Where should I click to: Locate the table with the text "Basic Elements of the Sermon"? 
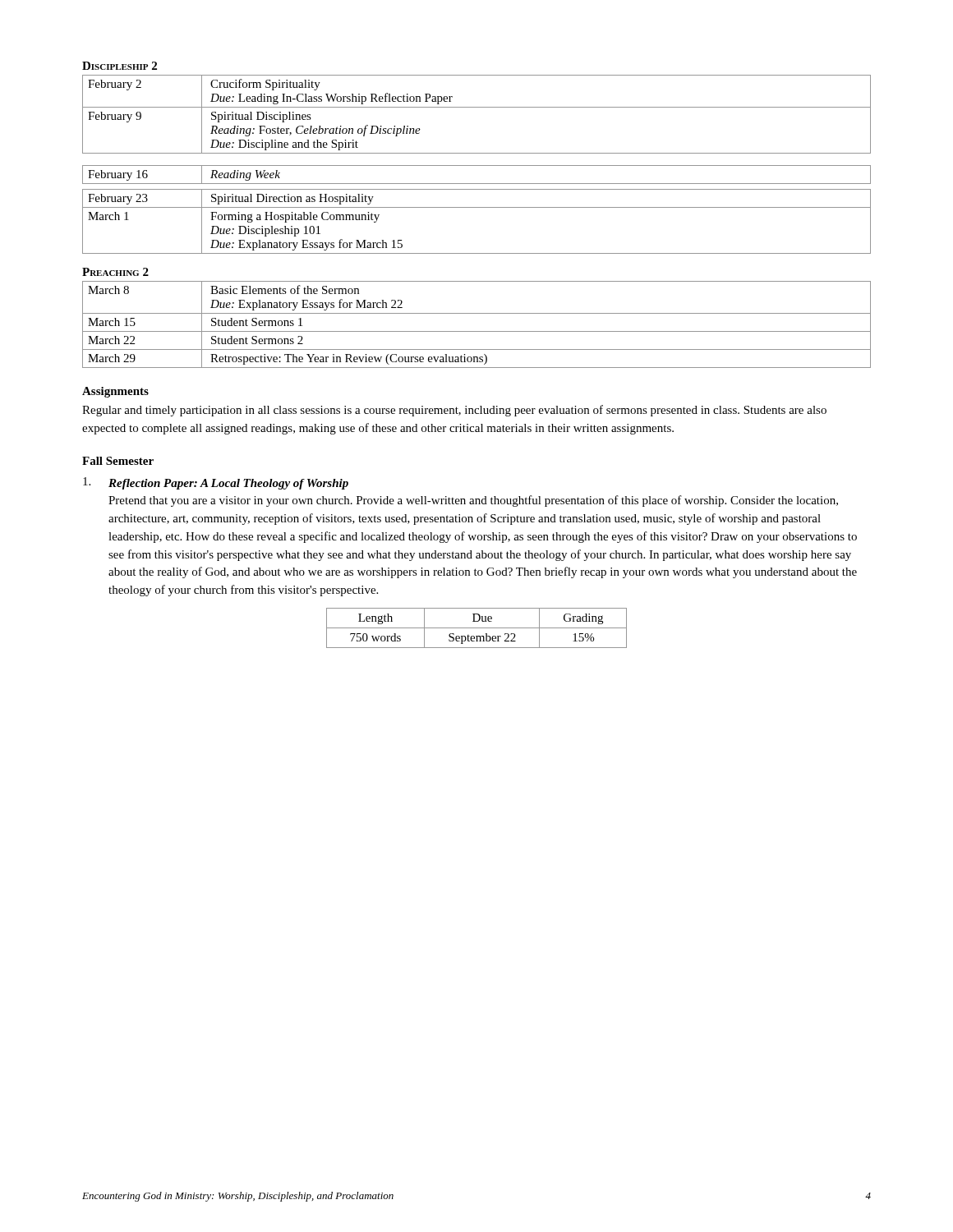(476, 324)
